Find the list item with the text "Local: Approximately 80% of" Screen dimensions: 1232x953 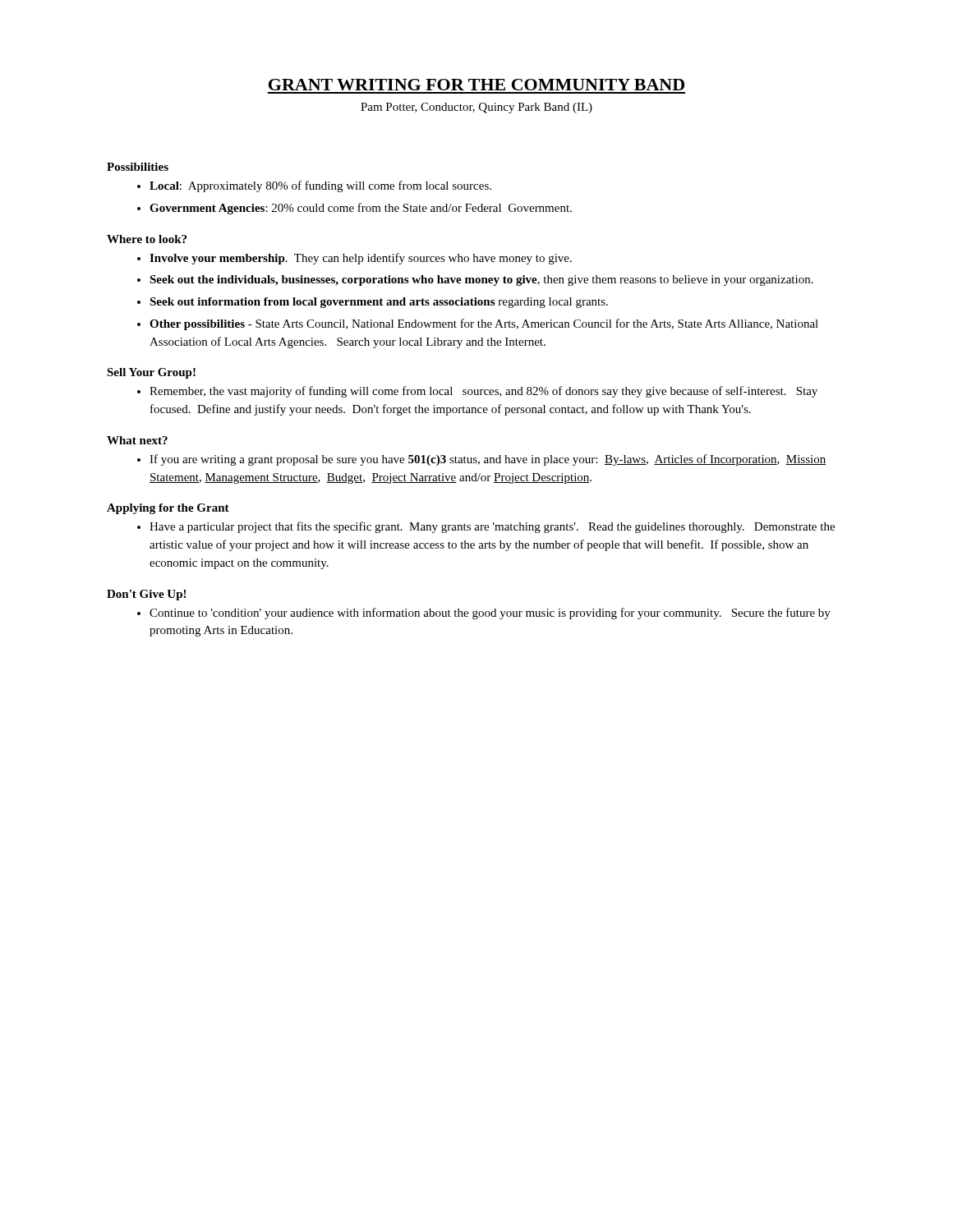pyautogui.click(x=321, y=186)
